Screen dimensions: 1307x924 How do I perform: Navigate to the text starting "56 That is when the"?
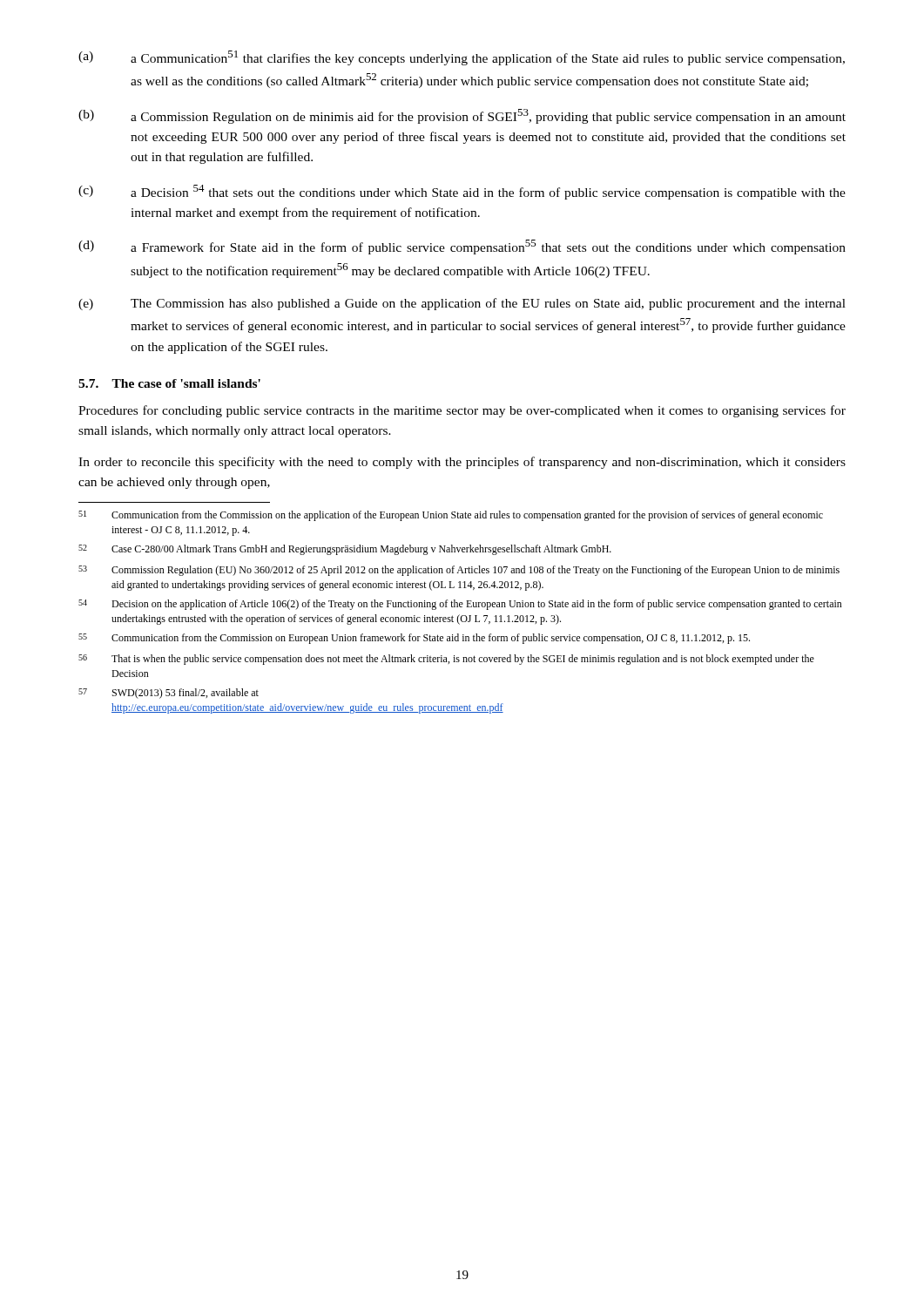pos(462,667)
